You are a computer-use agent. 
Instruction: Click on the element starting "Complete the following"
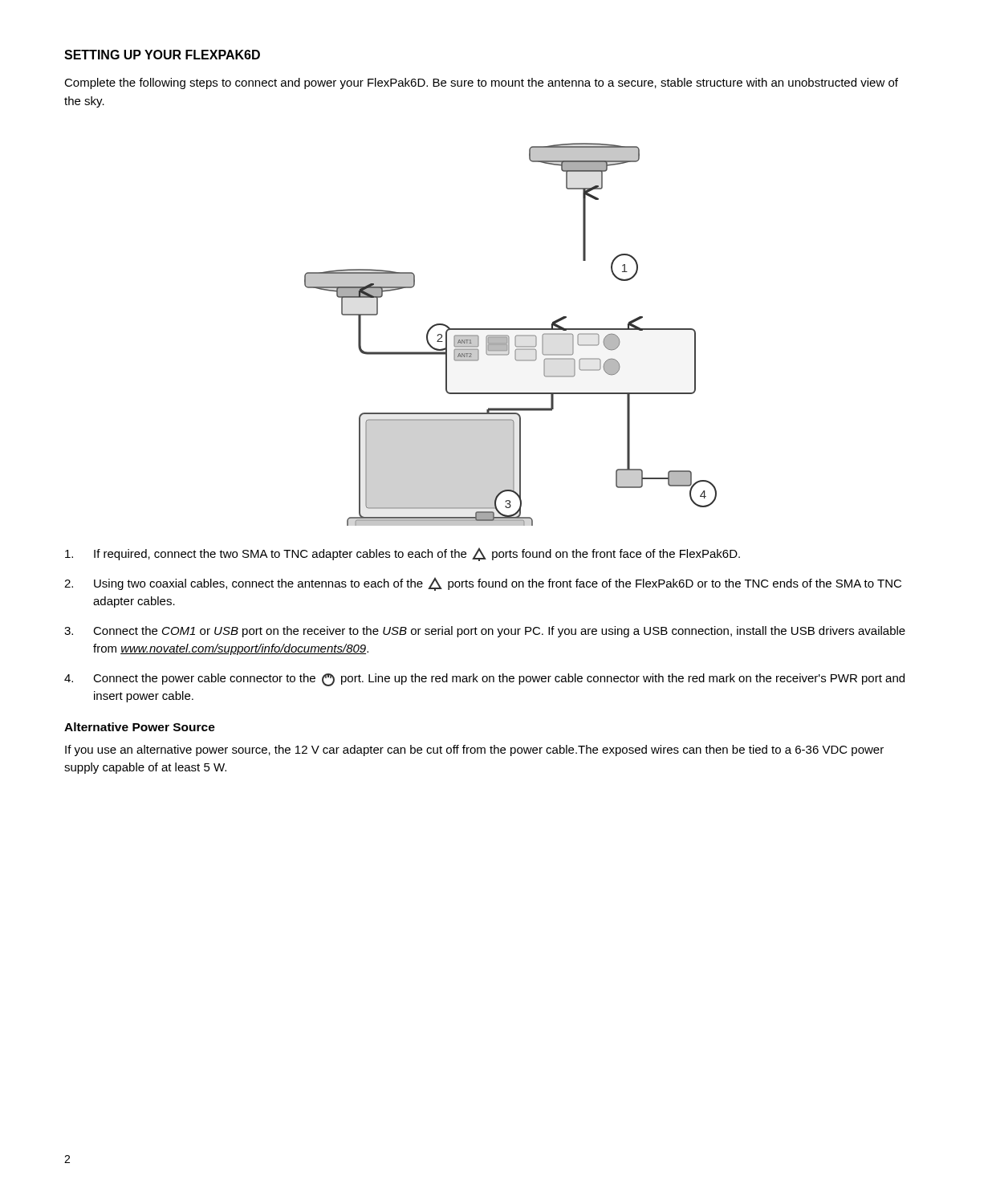[481, 91]
